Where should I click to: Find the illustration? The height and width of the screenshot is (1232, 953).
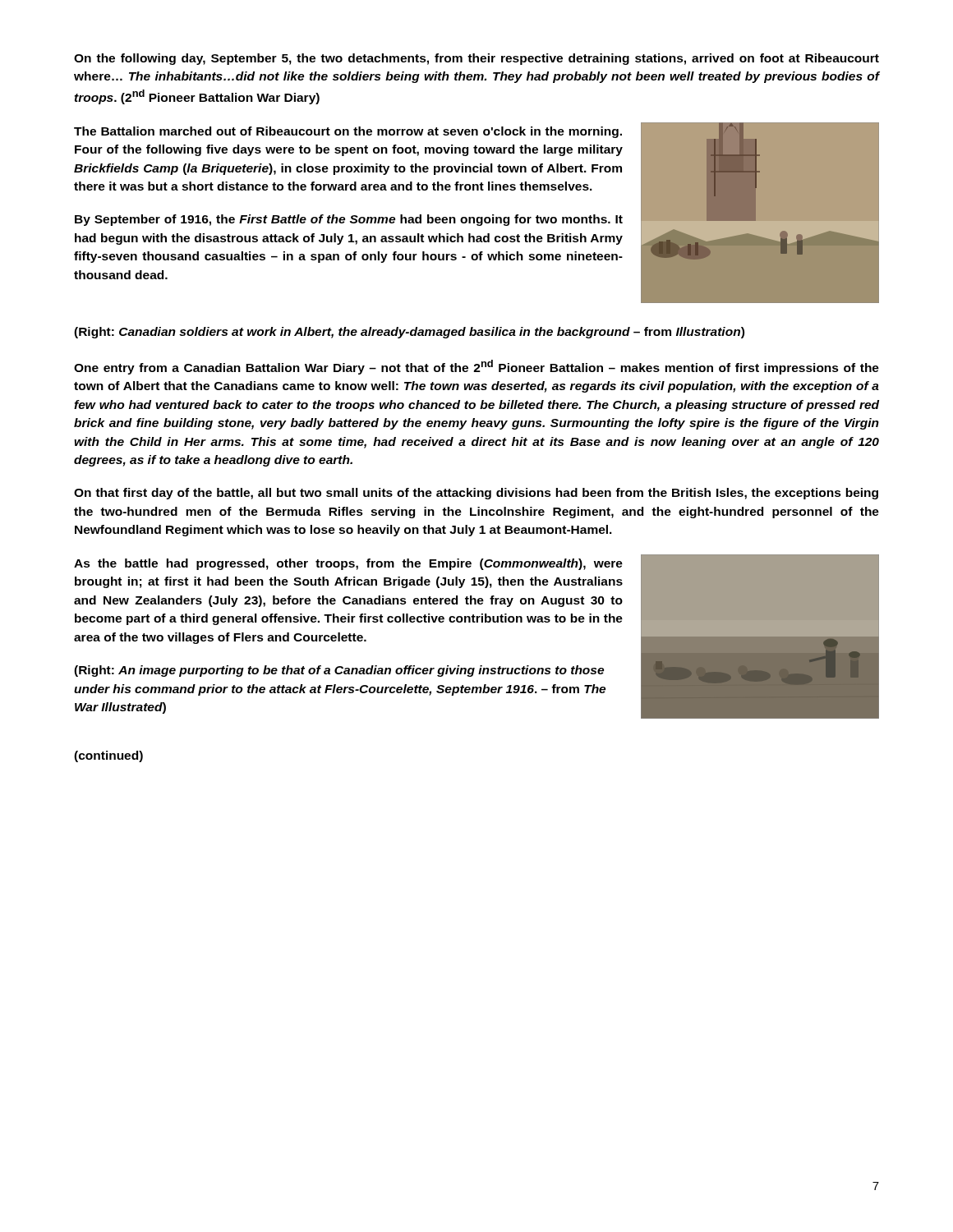(760, 215)
